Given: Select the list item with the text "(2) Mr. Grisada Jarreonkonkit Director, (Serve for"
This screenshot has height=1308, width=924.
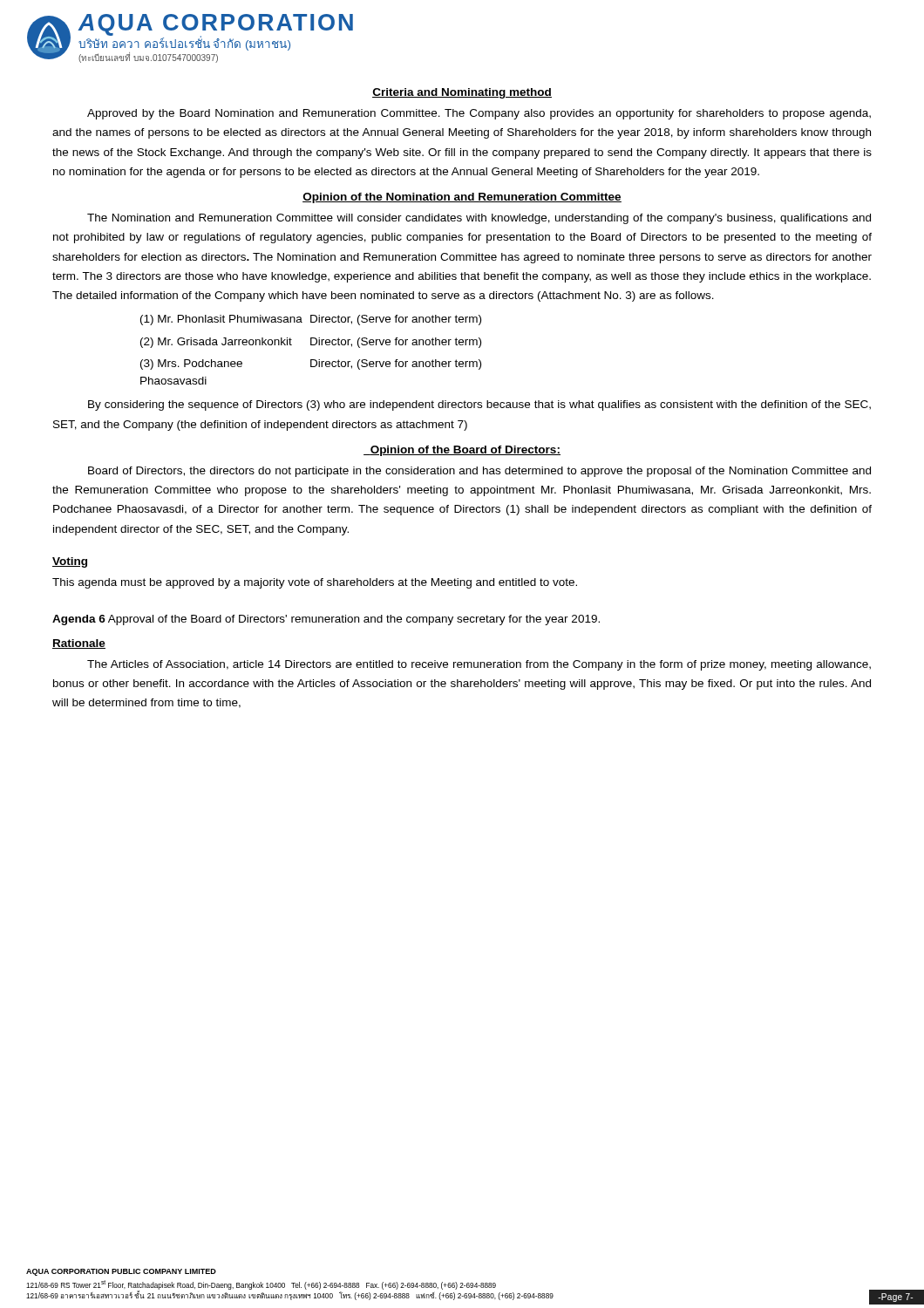Looking at the screenshot, I should pyautogui.click(x=311, y=342).
